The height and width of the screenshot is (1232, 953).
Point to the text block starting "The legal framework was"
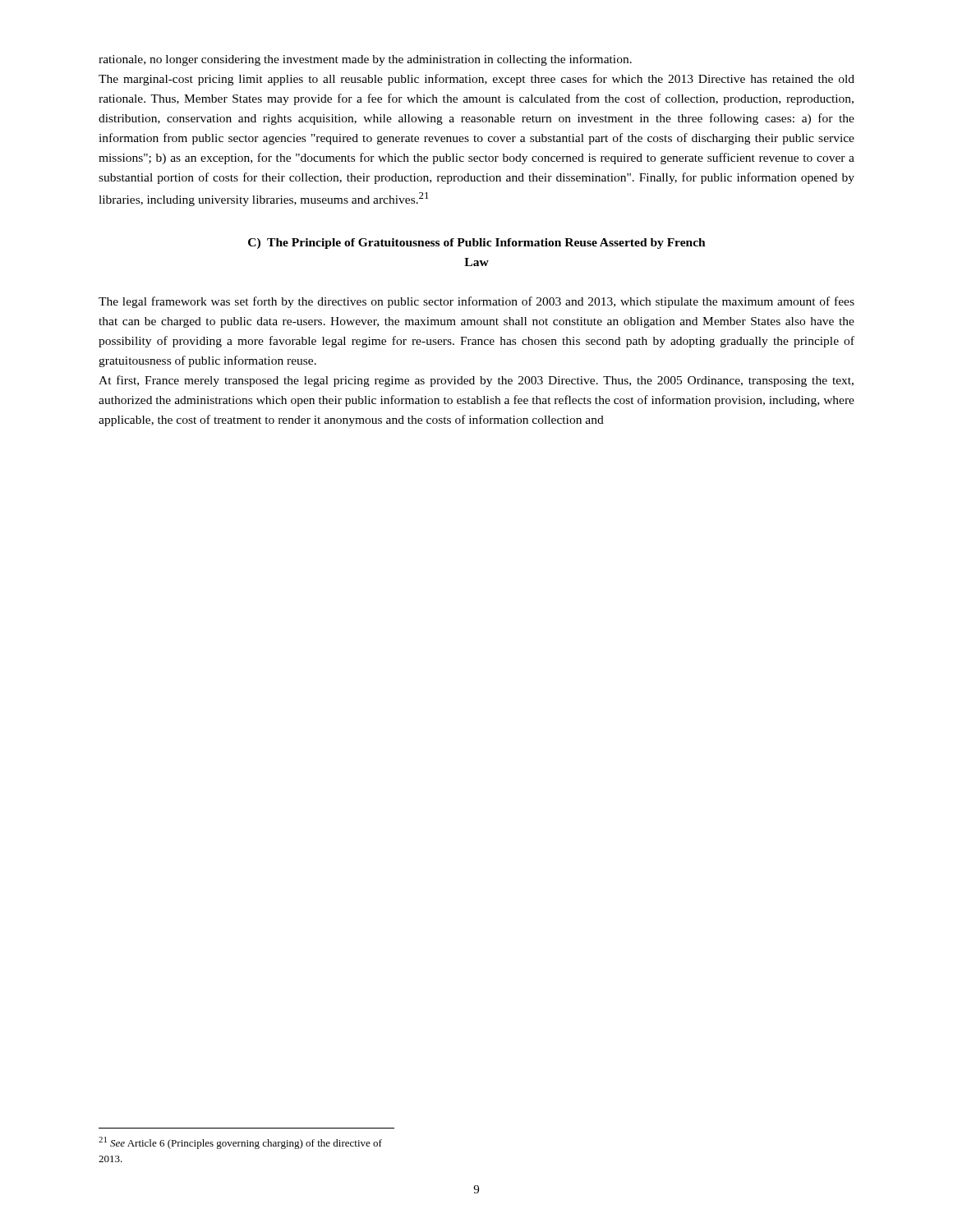tap(476, 331)
